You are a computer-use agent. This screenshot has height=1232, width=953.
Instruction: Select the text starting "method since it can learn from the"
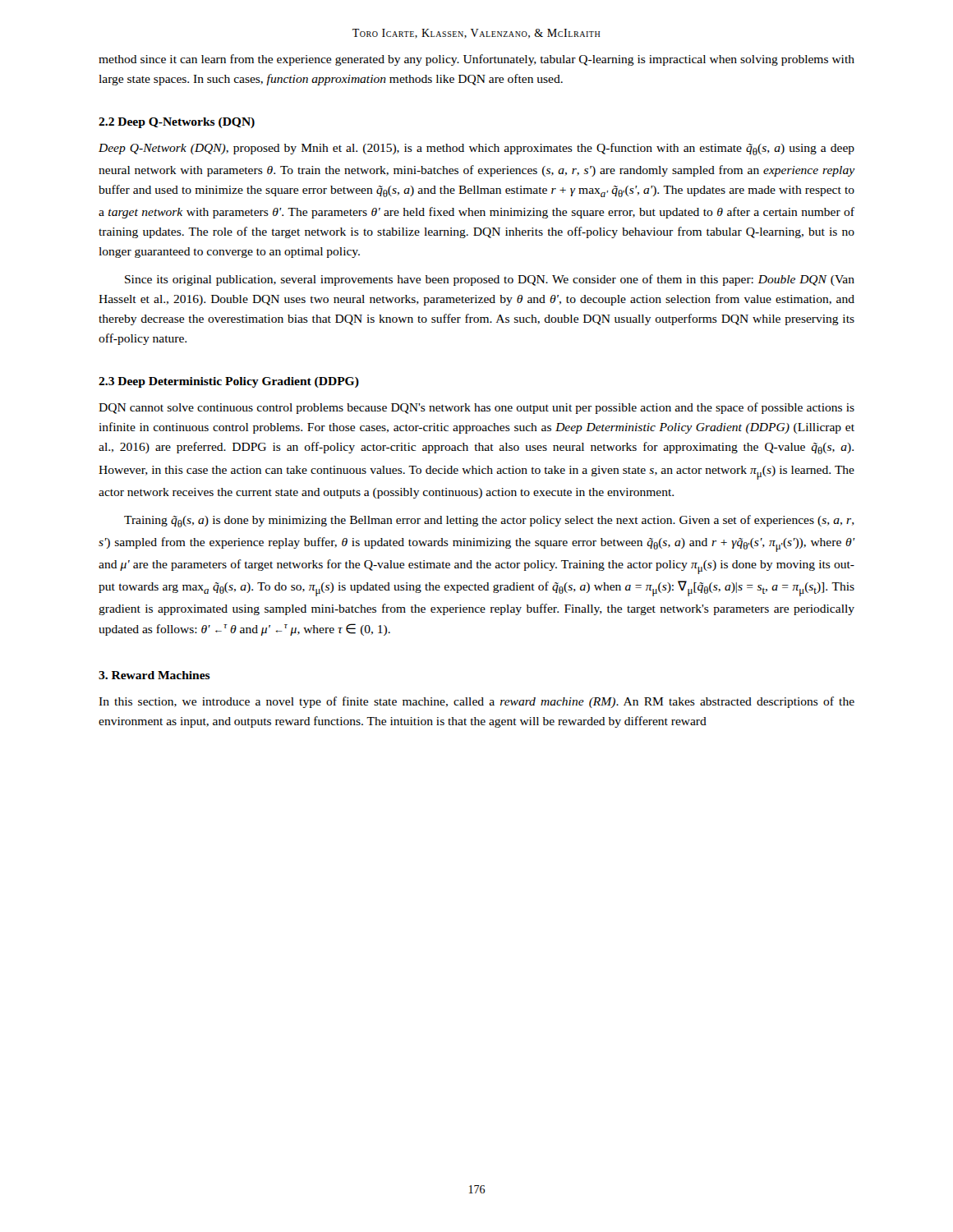point(476,69)
